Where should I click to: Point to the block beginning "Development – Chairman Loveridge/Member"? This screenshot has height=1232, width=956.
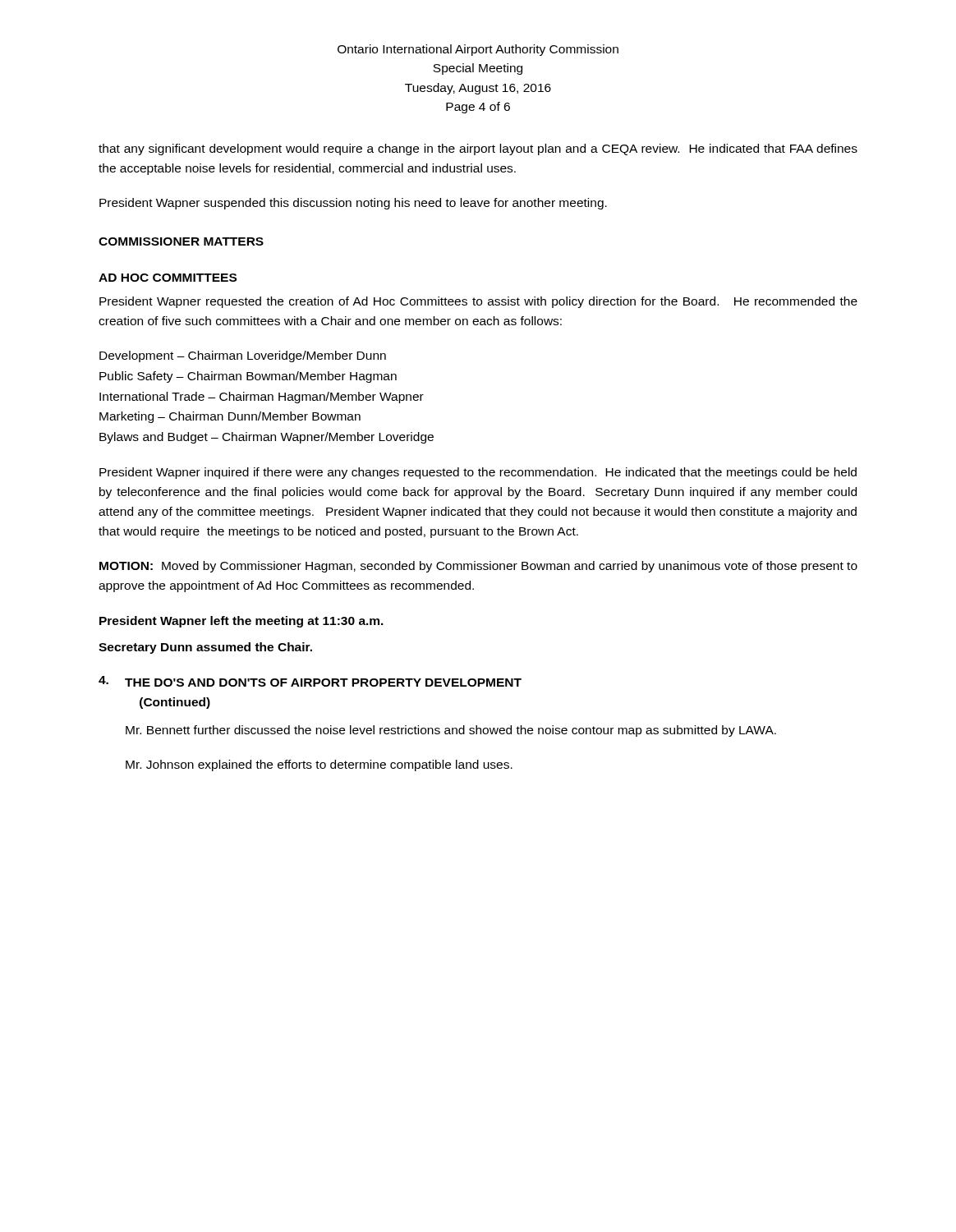(243, 355)
